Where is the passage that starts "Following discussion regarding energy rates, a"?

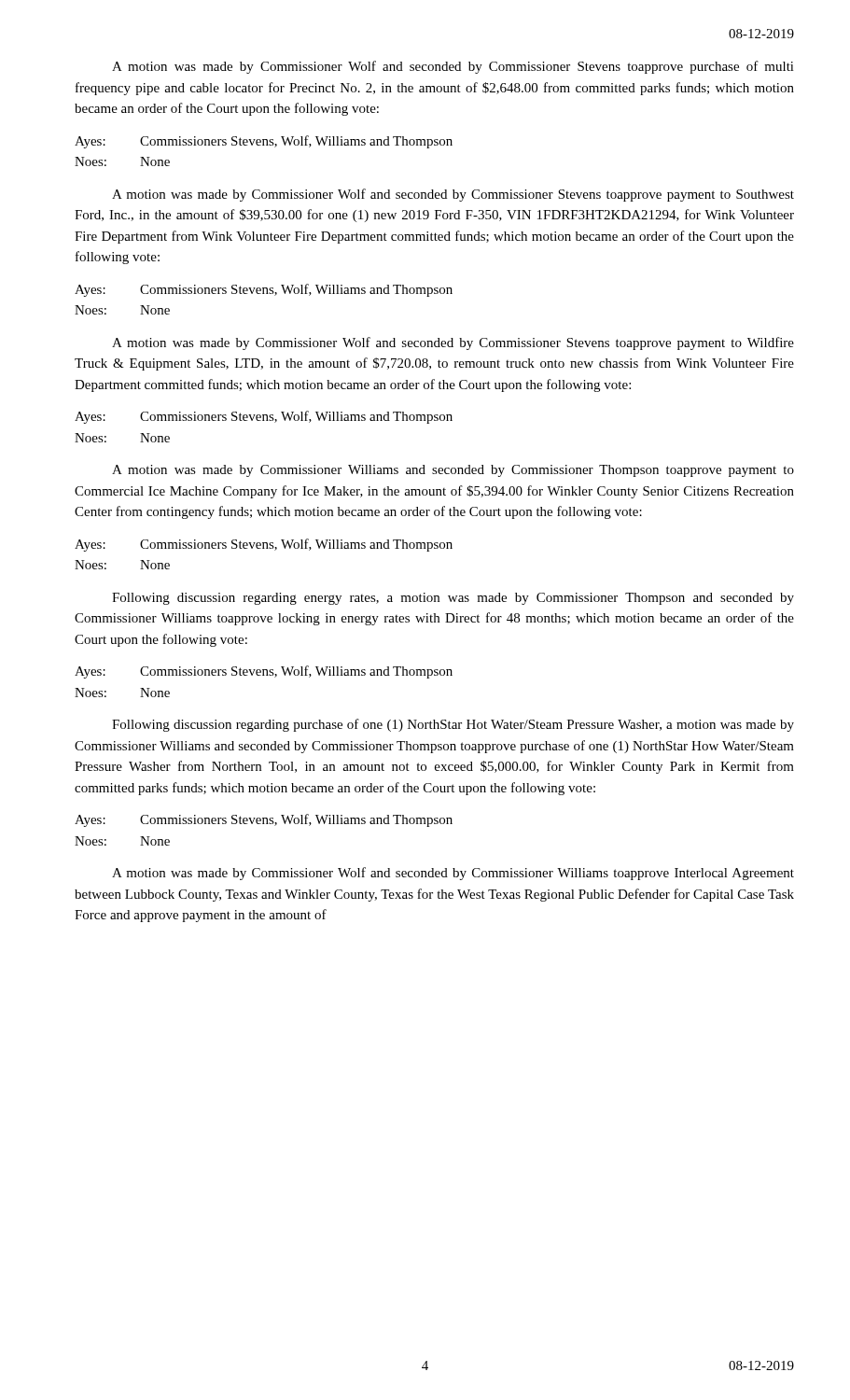434,618
